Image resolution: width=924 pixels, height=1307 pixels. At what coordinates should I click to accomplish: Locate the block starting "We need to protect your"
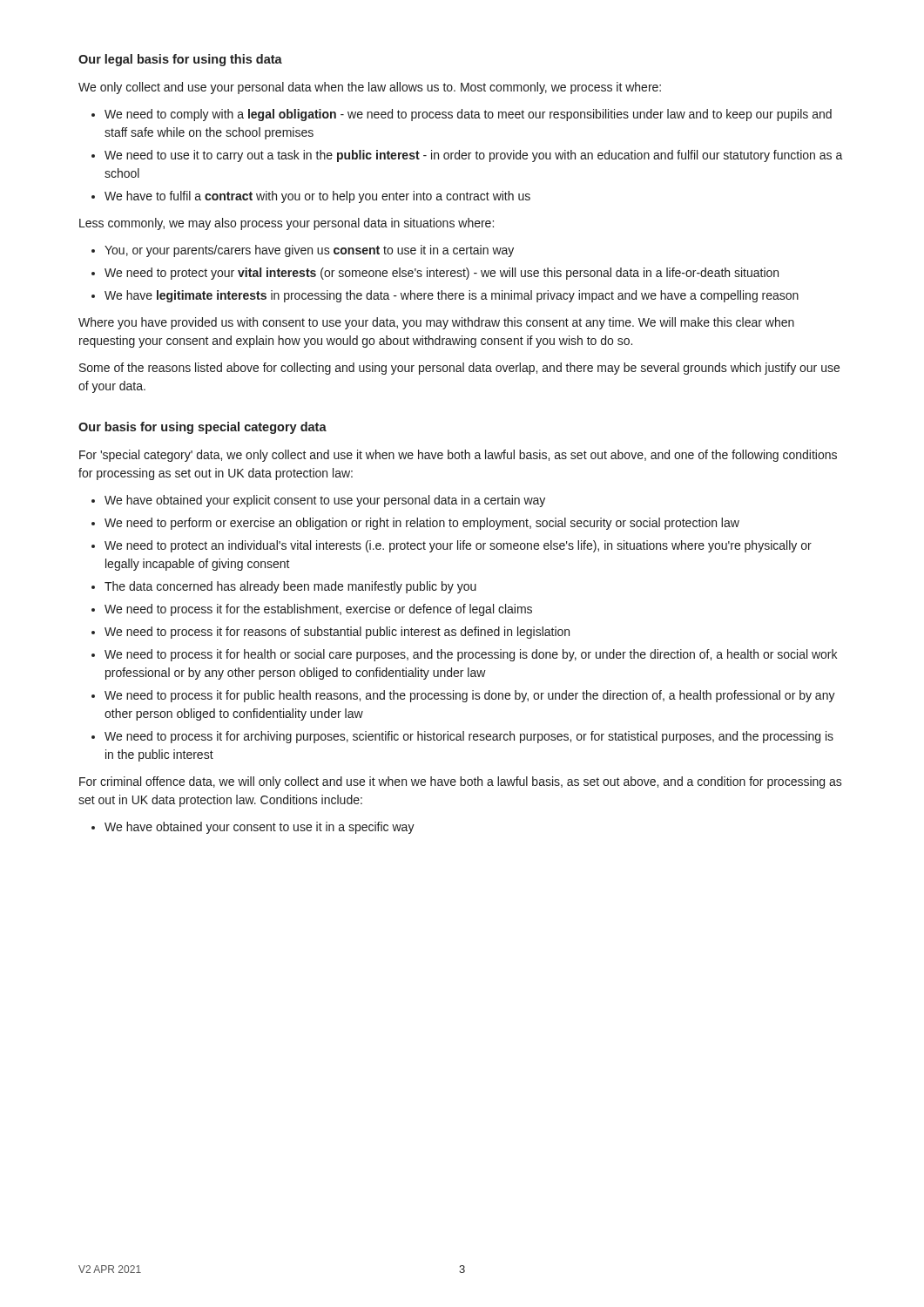(x=442, y=273)
